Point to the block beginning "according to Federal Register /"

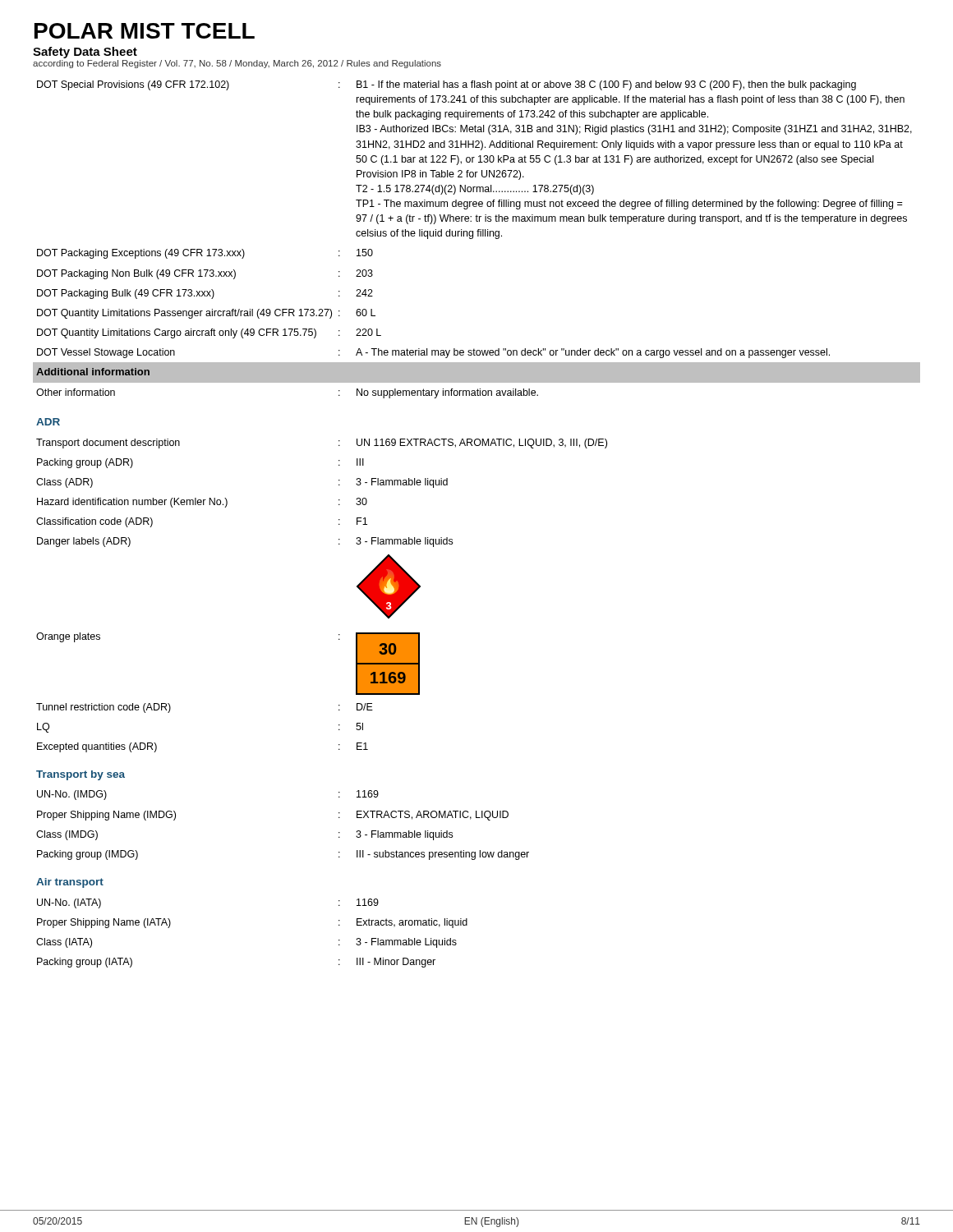click(237, 63)
